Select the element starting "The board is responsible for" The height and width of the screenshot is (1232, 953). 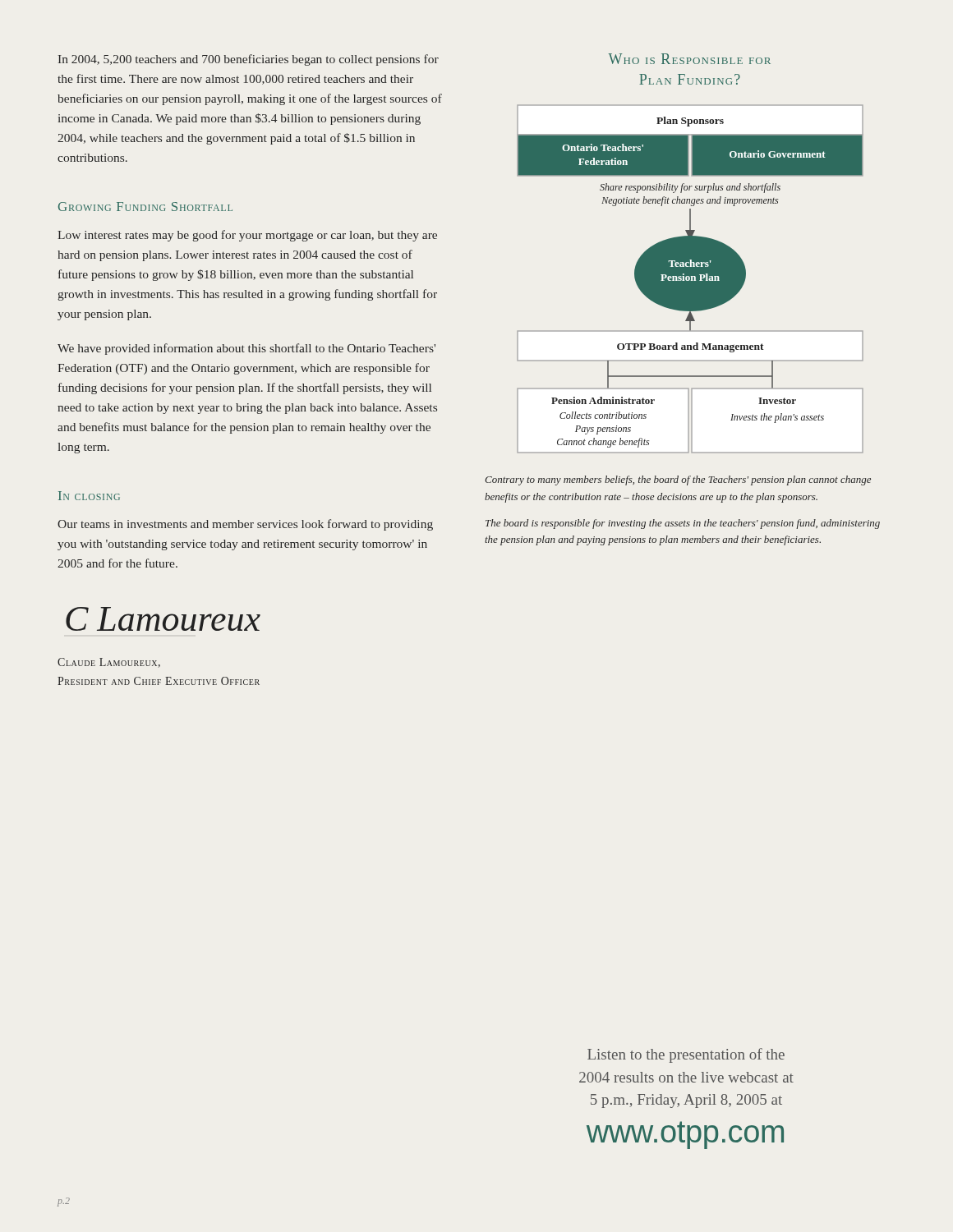(682, 531)
